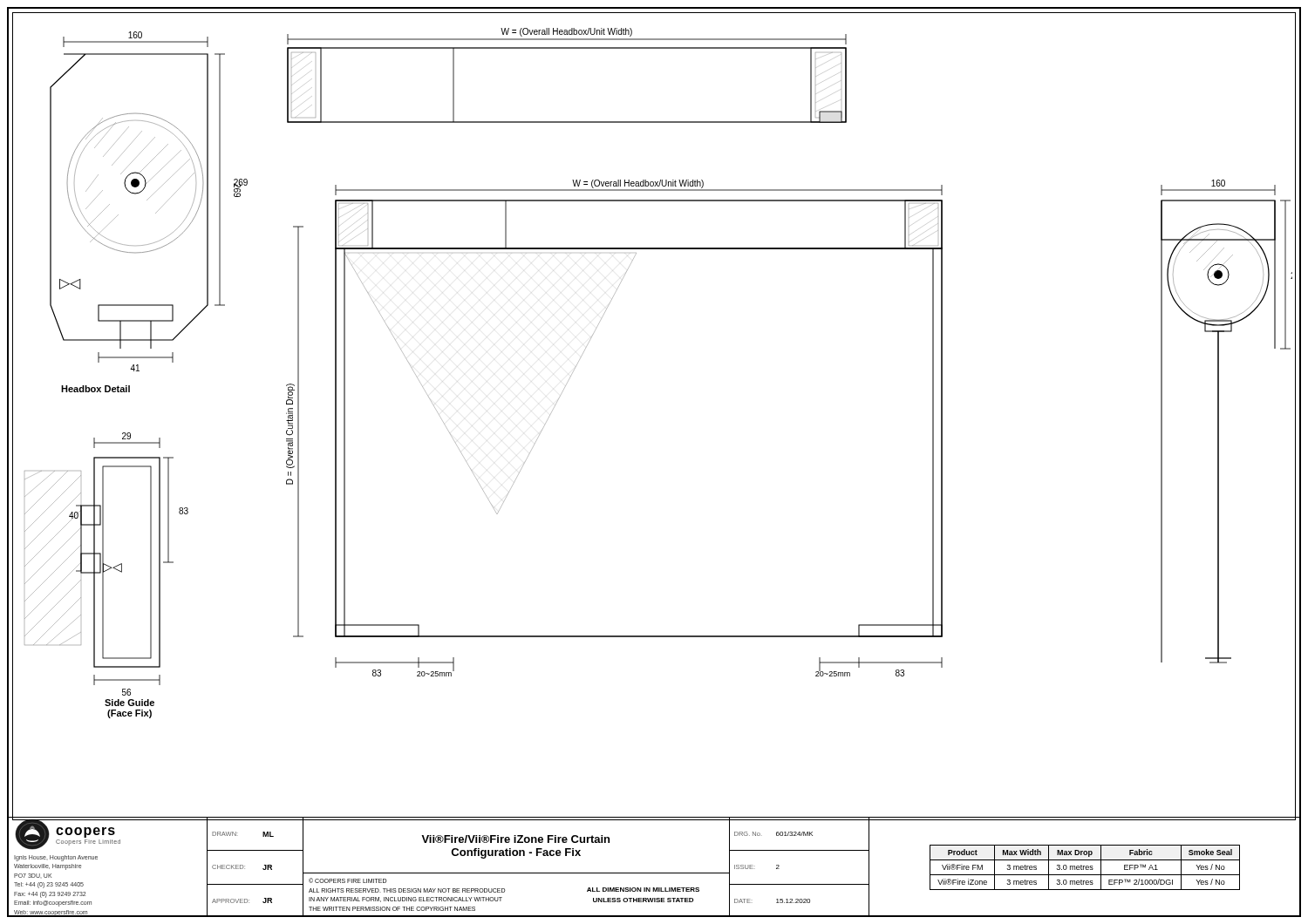Where is the passage that starts "DRG. No. 601/324/MK"?

pyautogui.click(x=799, y=867)
